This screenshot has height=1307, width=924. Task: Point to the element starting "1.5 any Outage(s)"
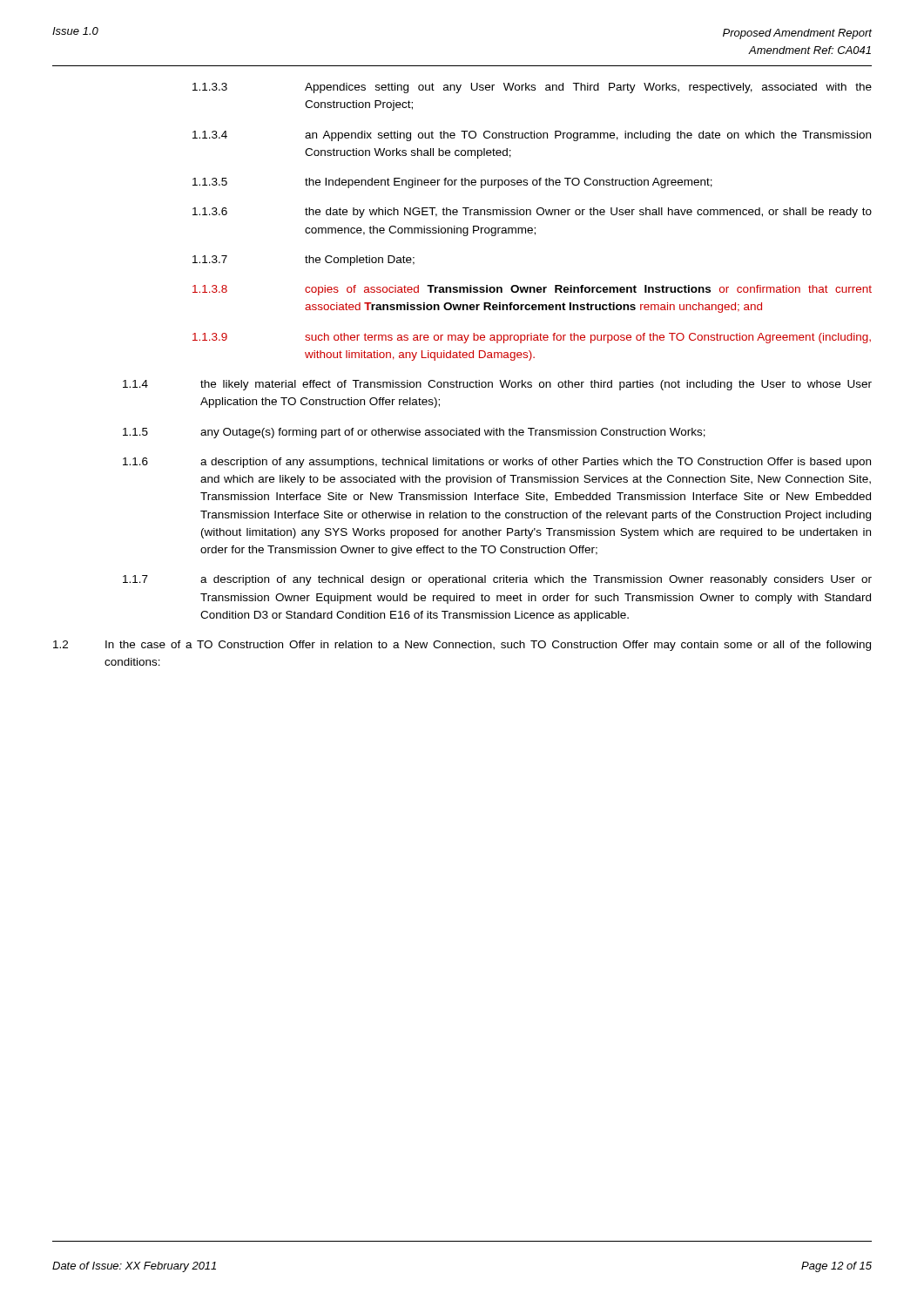pyautogui.click(x=497, y=432)
